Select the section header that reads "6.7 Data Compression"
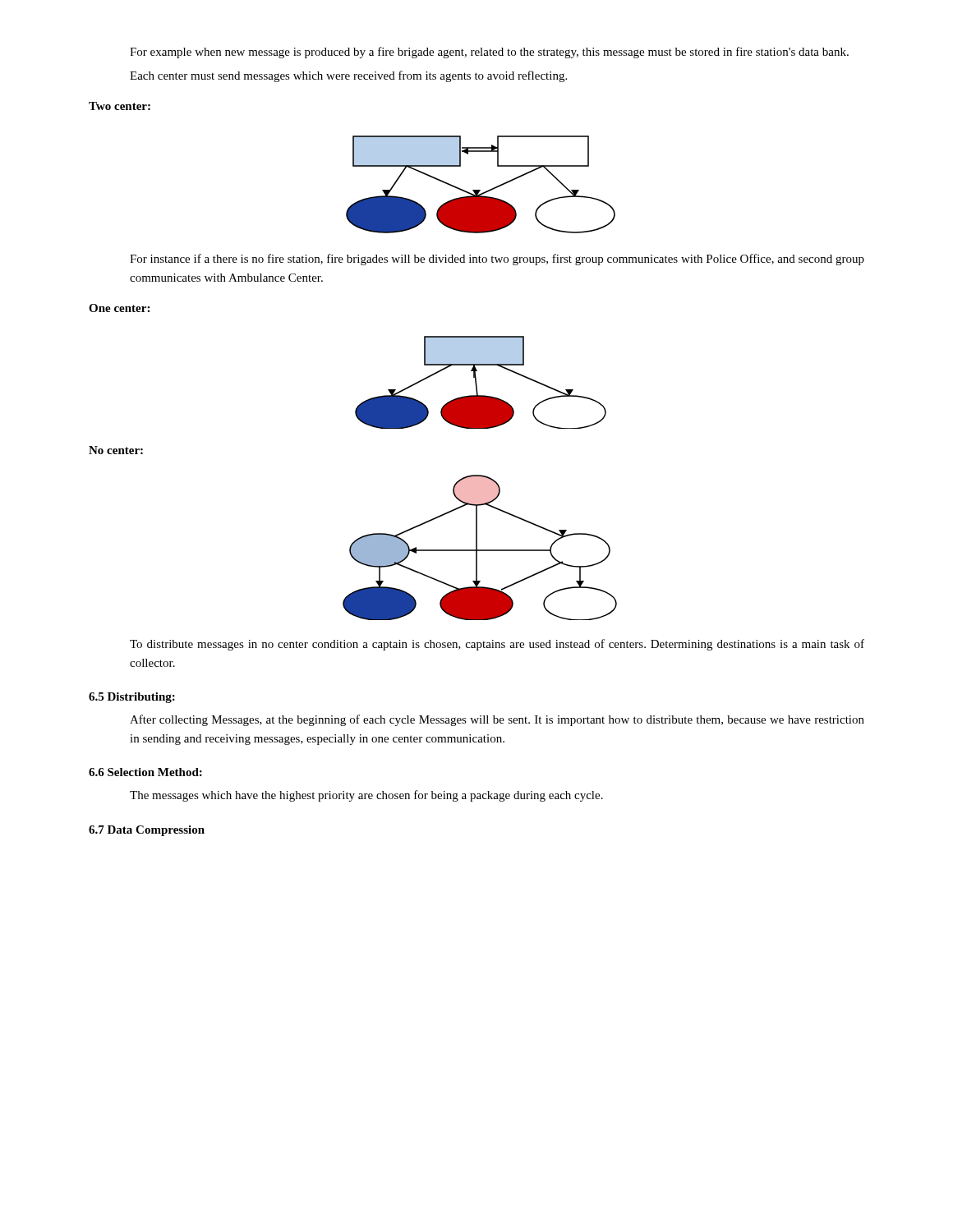Image resolution: width=953 pixels, height=1232 pixels. pyautogui.click(x=147, y=829)
